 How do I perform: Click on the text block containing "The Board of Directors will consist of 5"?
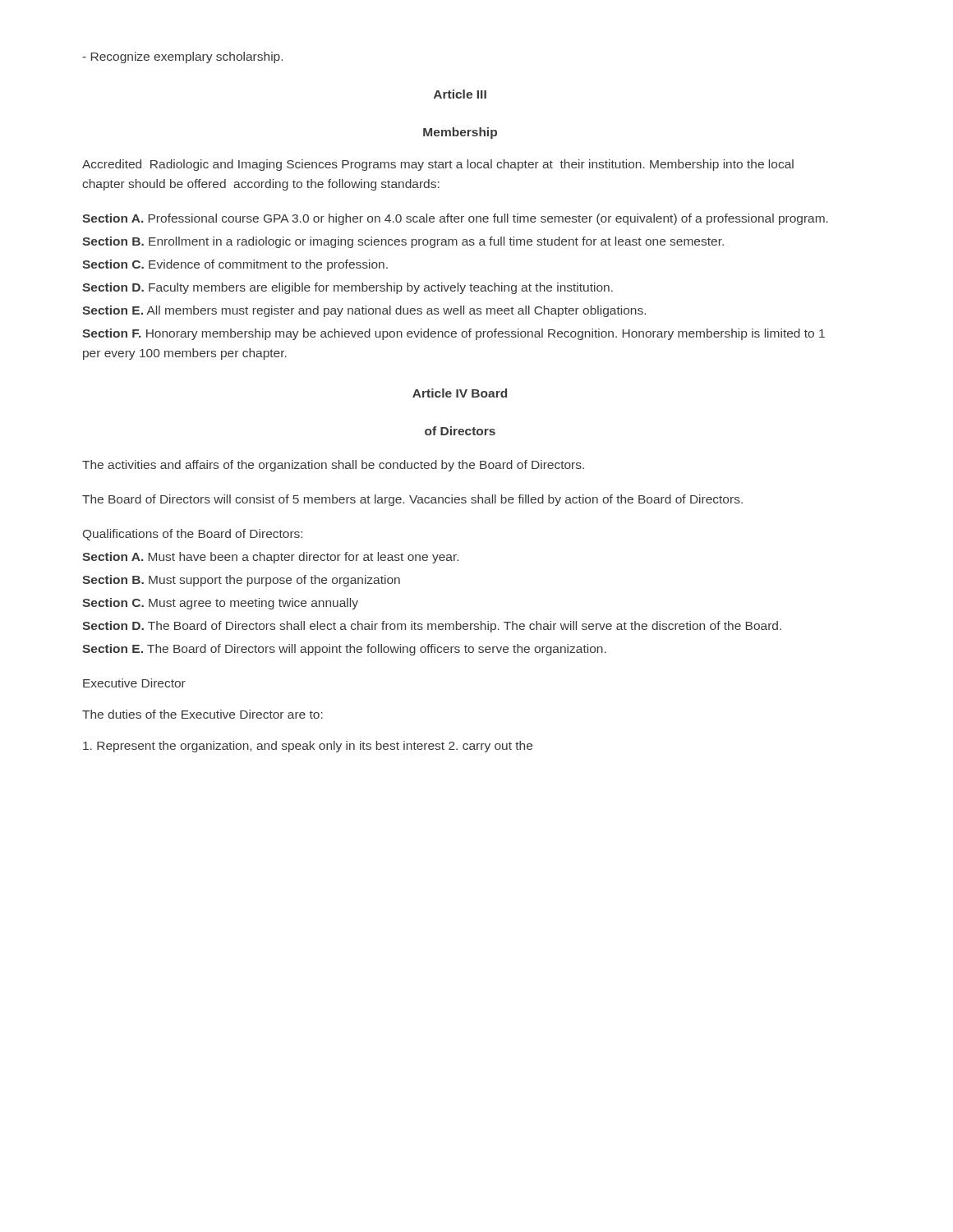click(x=413, y=499)
